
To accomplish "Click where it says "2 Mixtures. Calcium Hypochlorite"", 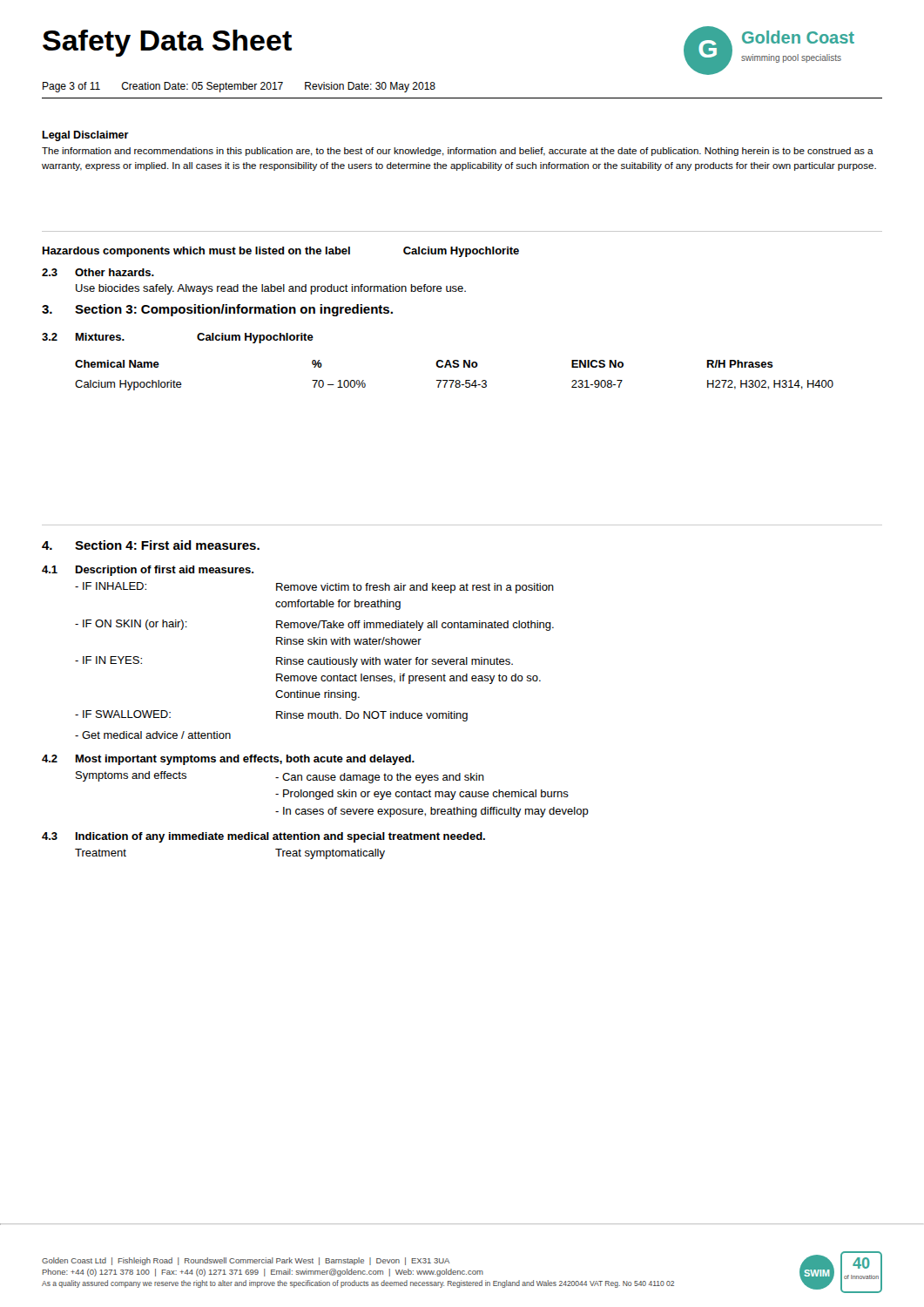I will click(x=96, y=338).
